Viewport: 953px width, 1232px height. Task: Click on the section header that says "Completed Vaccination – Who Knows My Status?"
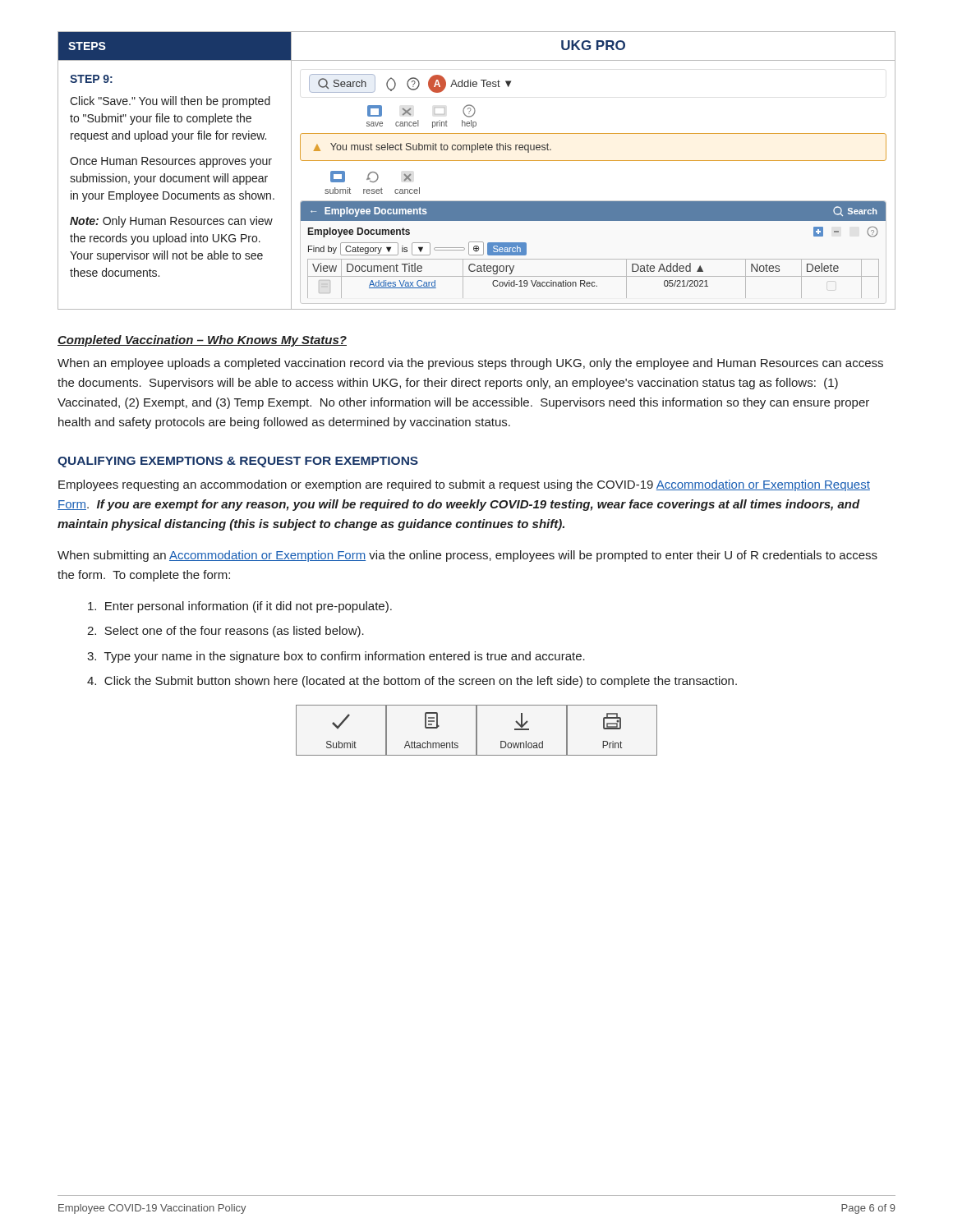tap(202, 341)
